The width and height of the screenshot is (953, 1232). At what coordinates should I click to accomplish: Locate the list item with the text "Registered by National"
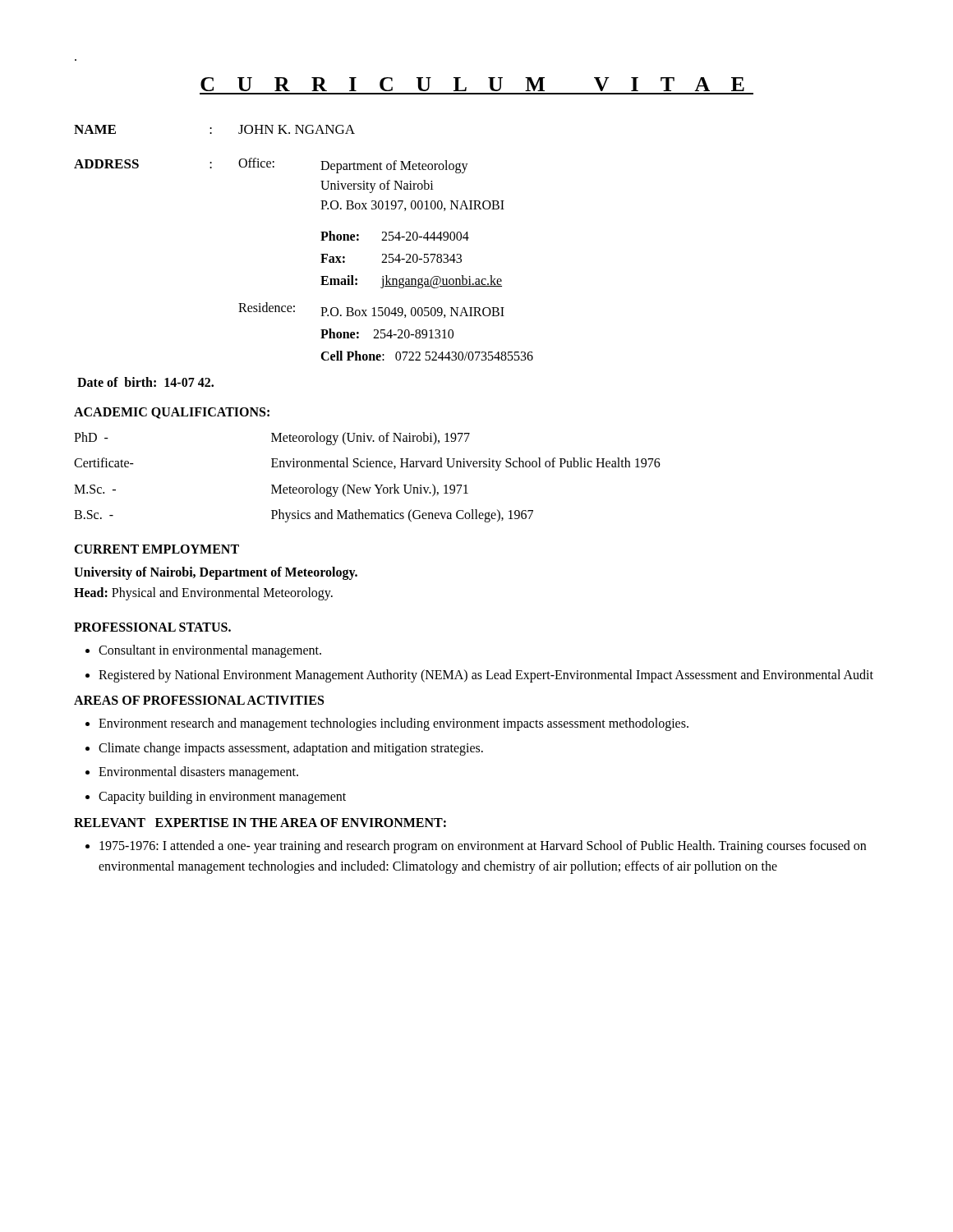[486, 674]
